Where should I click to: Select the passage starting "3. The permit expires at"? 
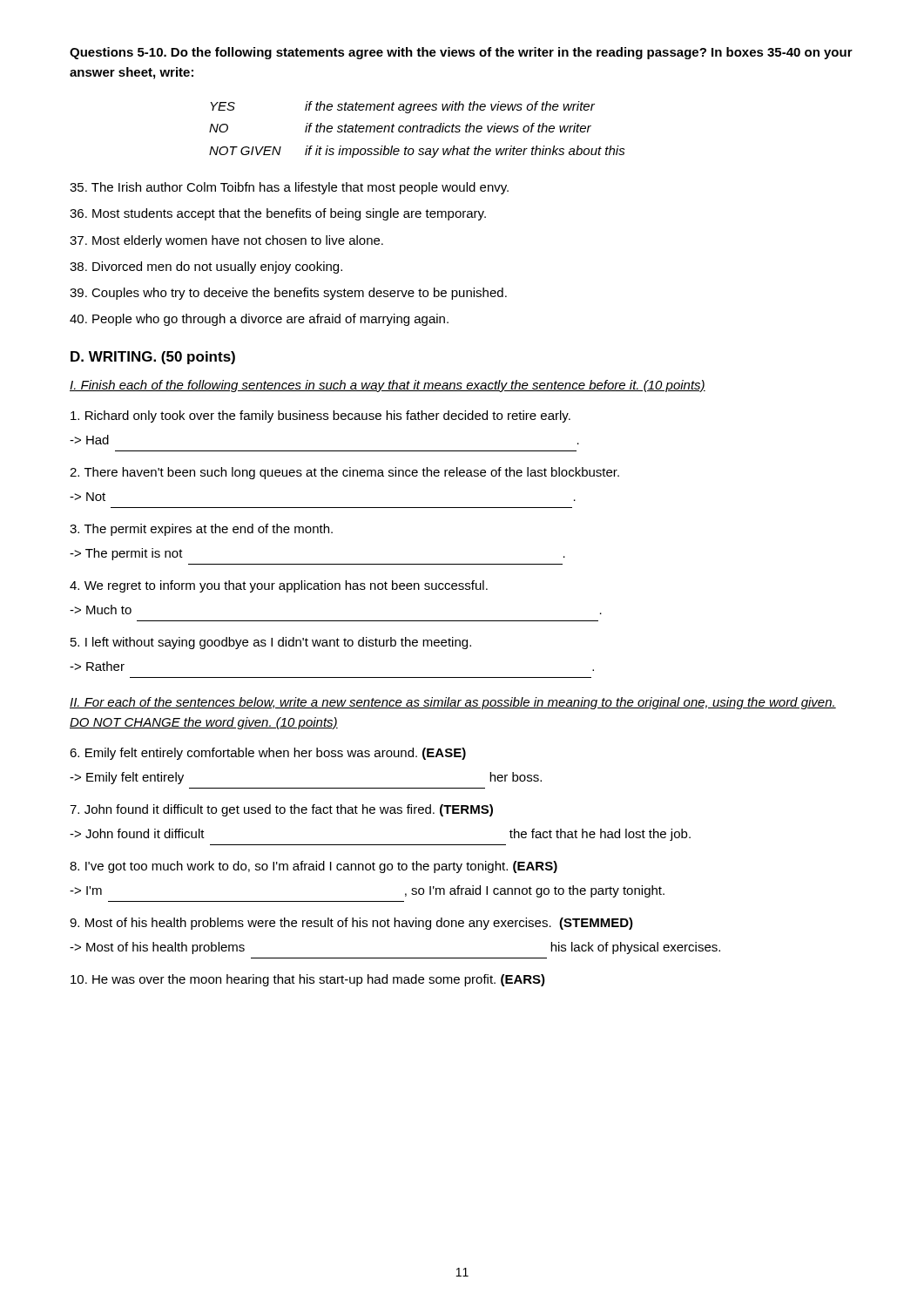pos(202,528)
